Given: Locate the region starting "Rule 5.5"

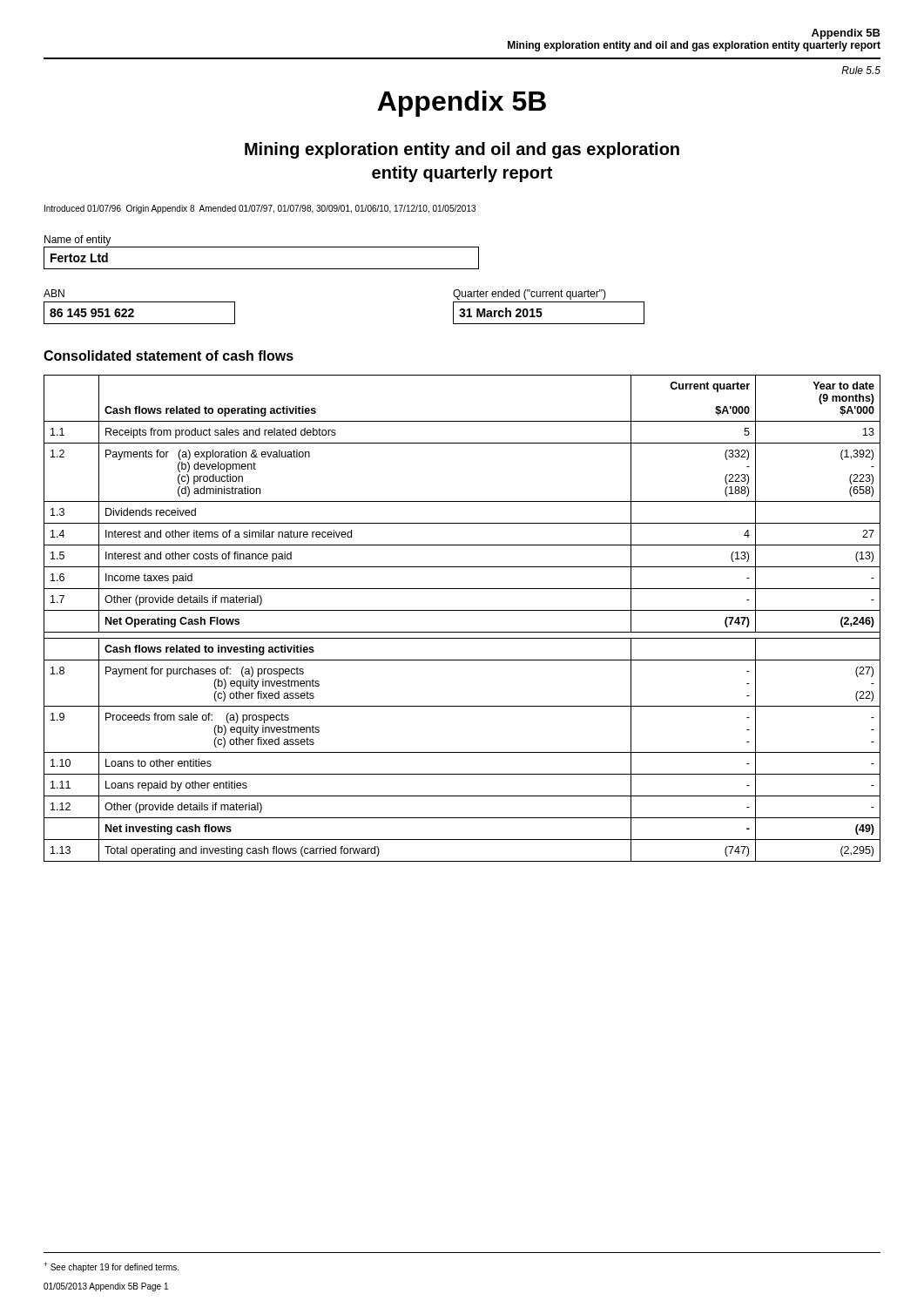Looking at the screenshot, I should (x=861, y=71).
